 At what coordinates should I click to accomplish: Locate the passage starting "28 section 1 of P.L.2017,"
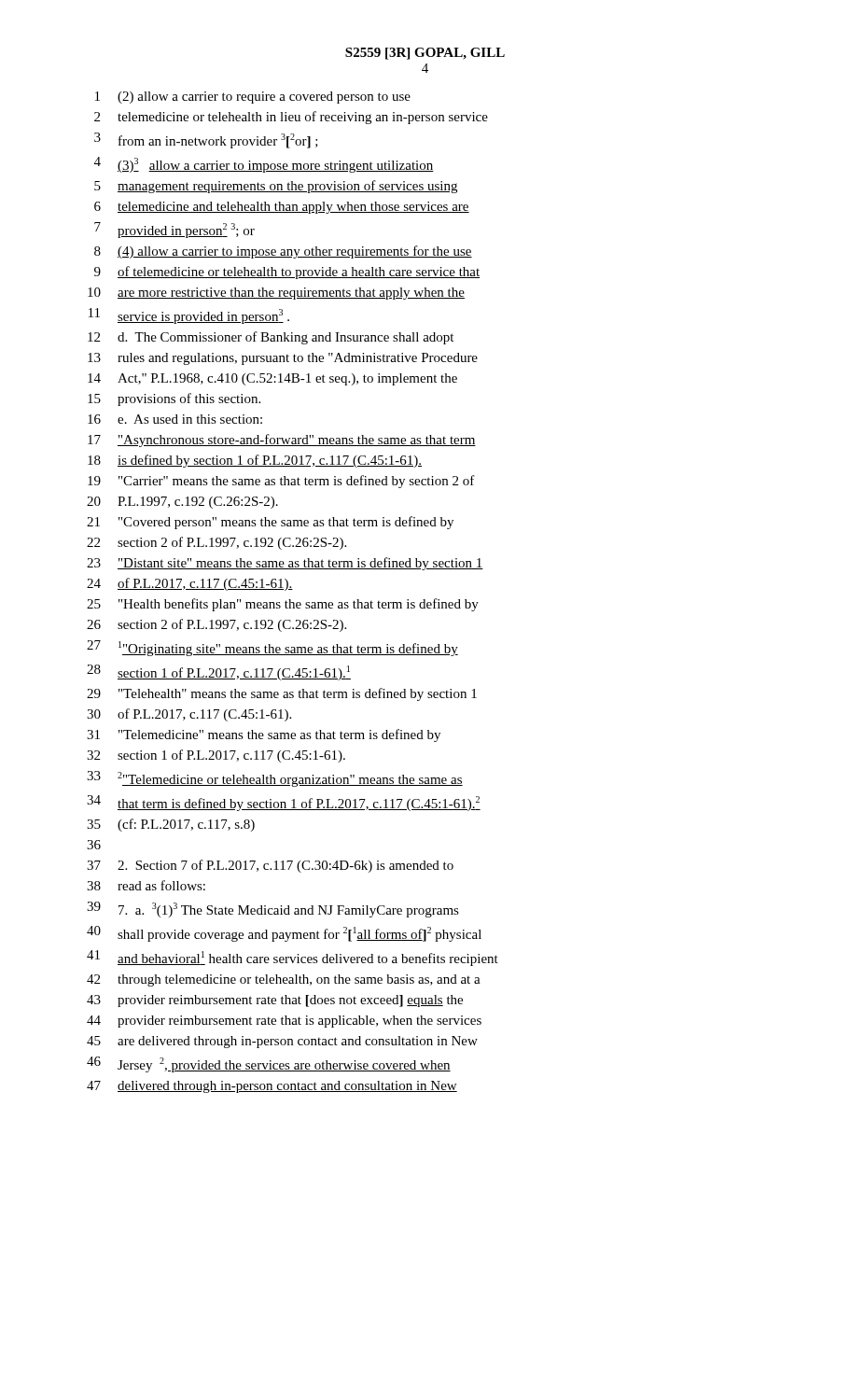219,672
